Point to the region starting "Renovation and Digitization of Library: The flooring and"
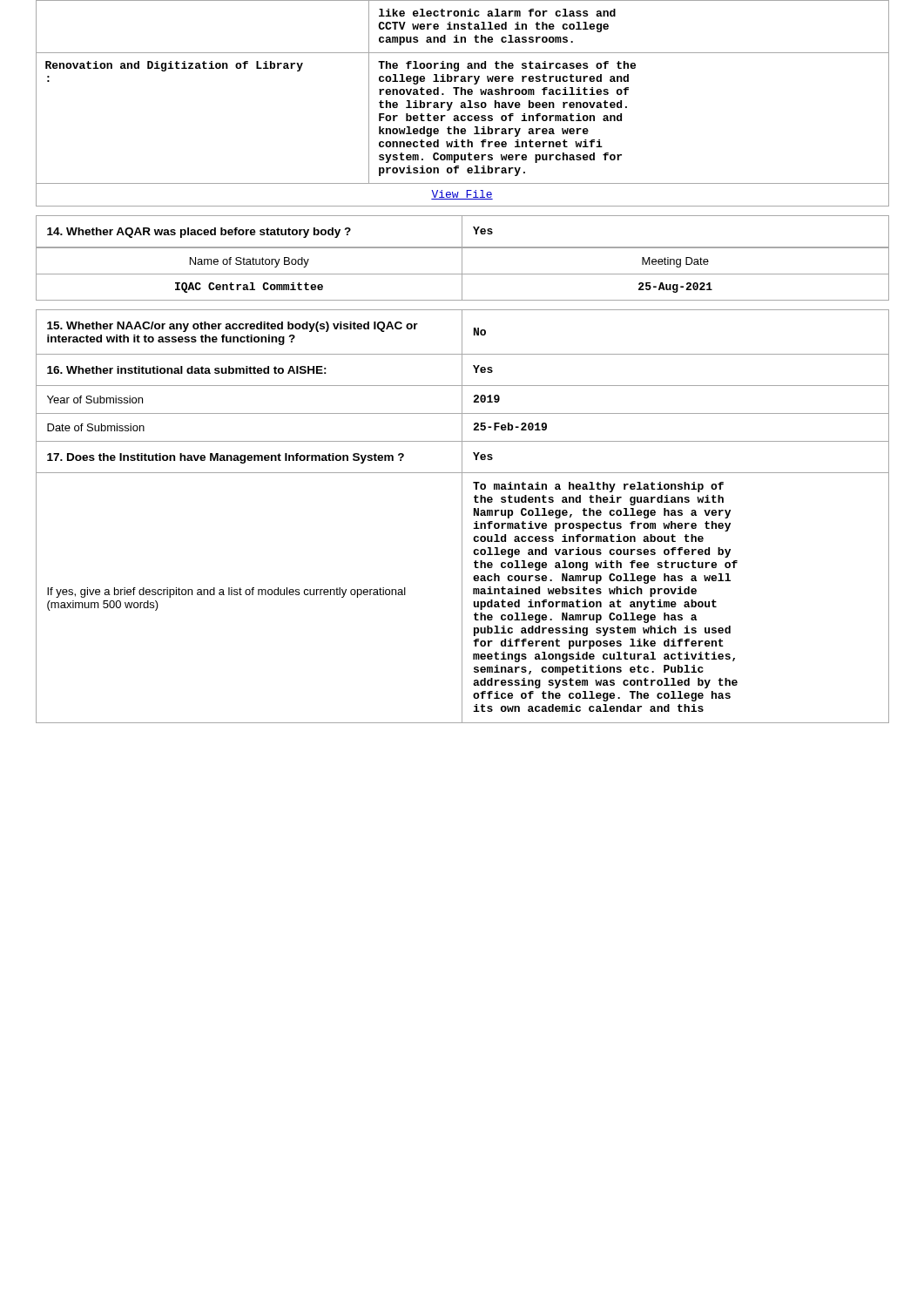Image resolution: width=924 pixels, height=1307 pixels. (x=462, y=118)
